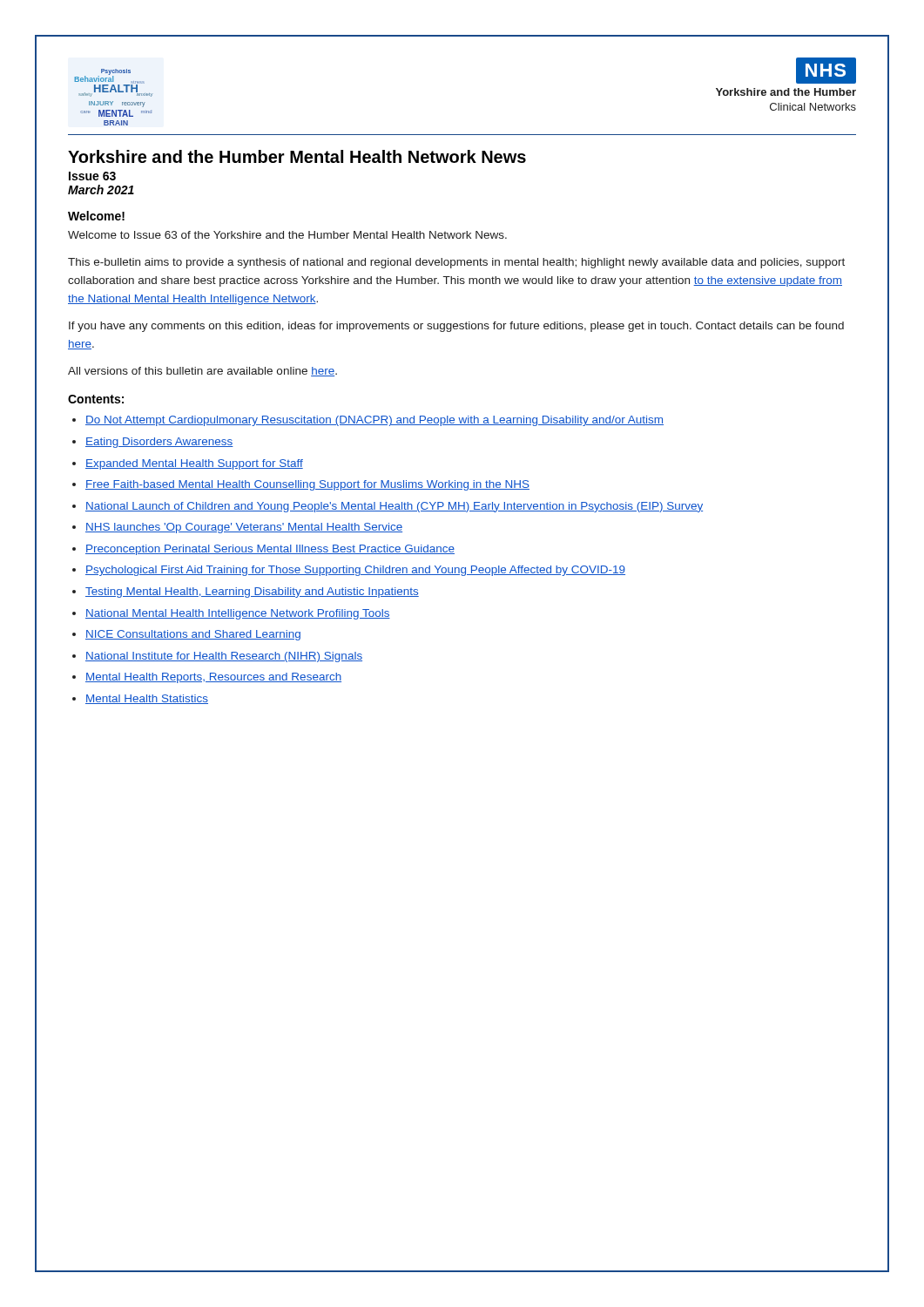Where is the passage that starts "If you have any comments"?
This screenshot has width=924, height=1307.
[456, 334]
